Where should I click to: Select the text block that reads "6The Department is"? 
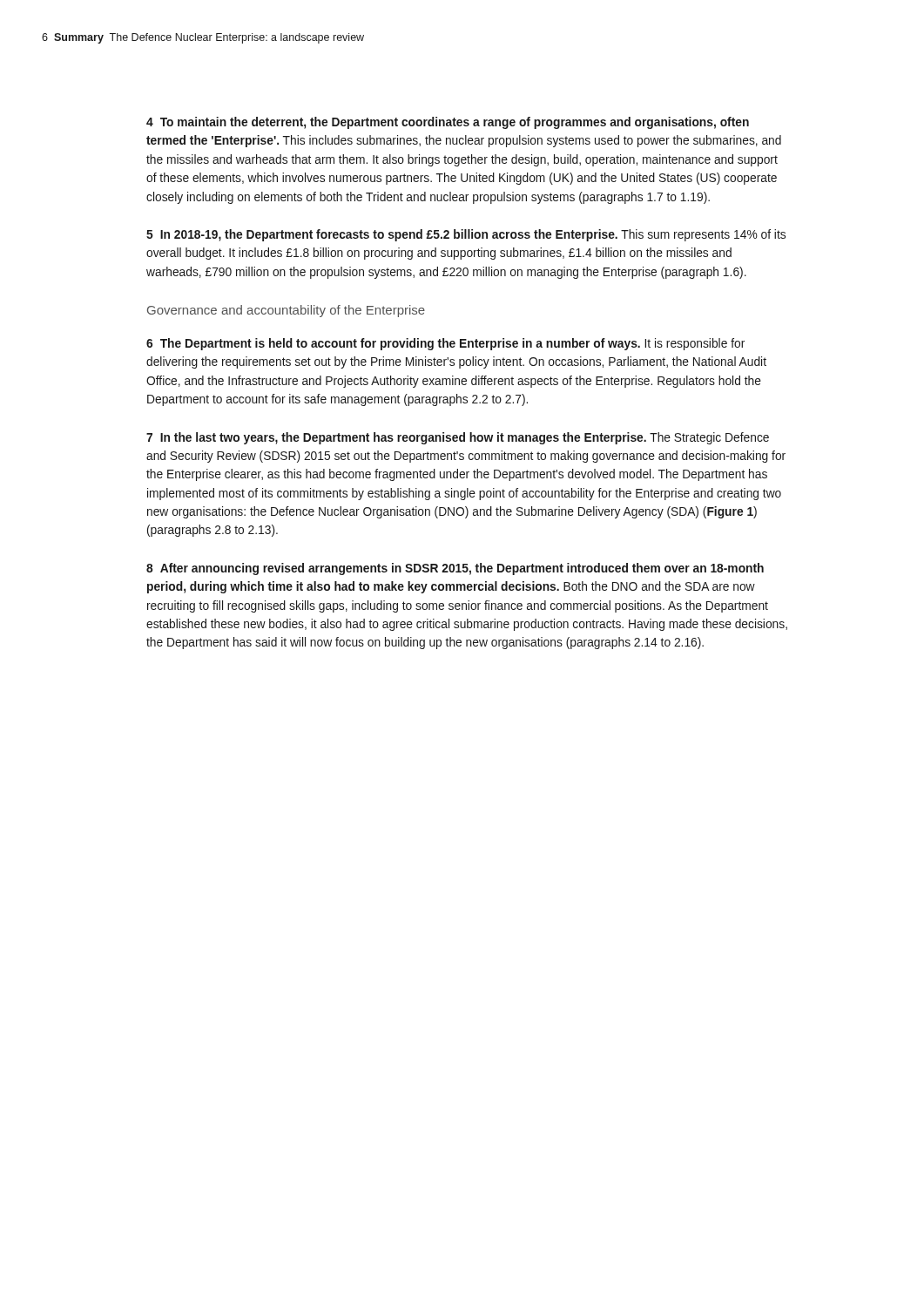[x=456, y=372]
